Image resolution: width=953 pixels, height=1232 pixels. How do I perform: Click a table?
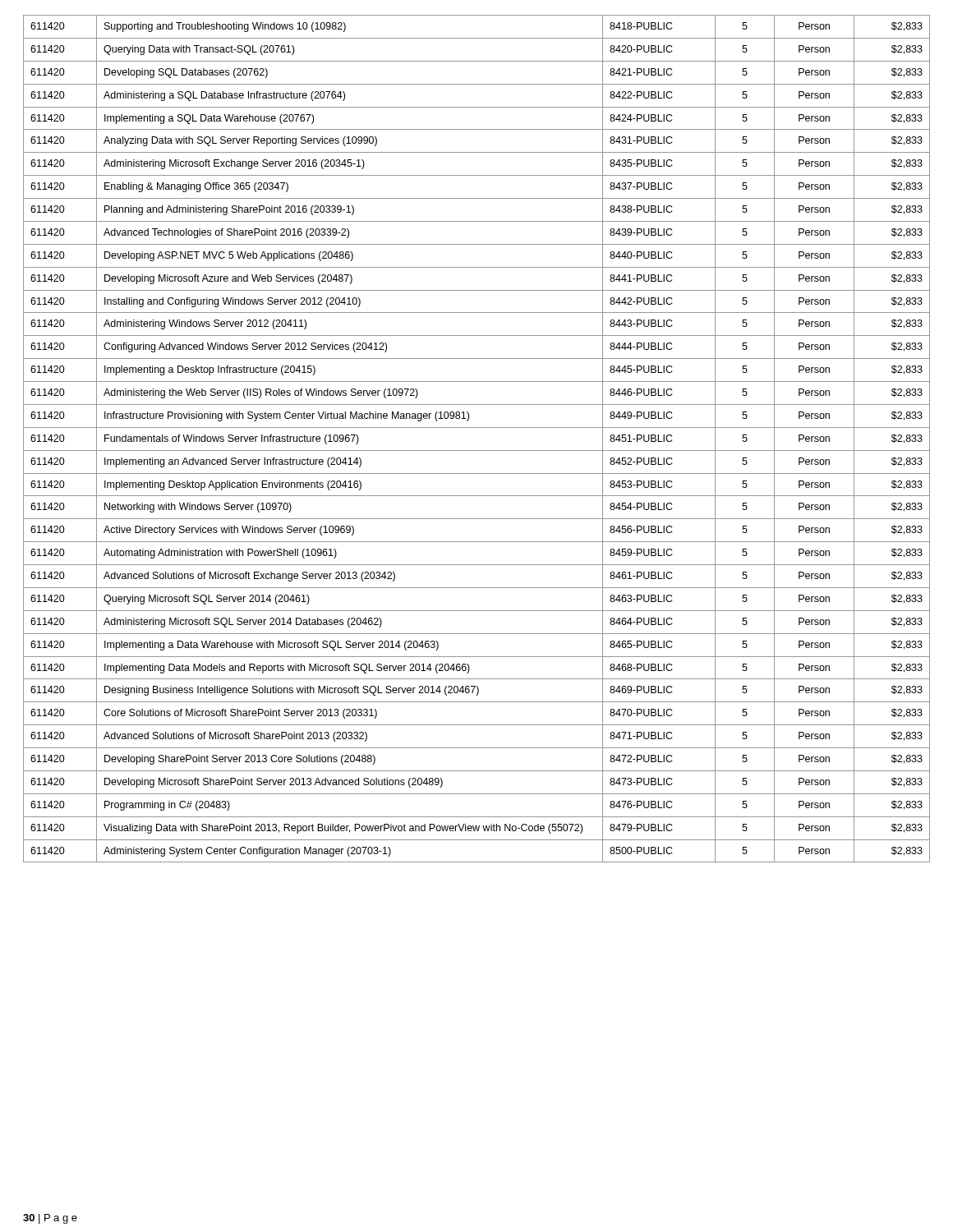click(476, 439)
